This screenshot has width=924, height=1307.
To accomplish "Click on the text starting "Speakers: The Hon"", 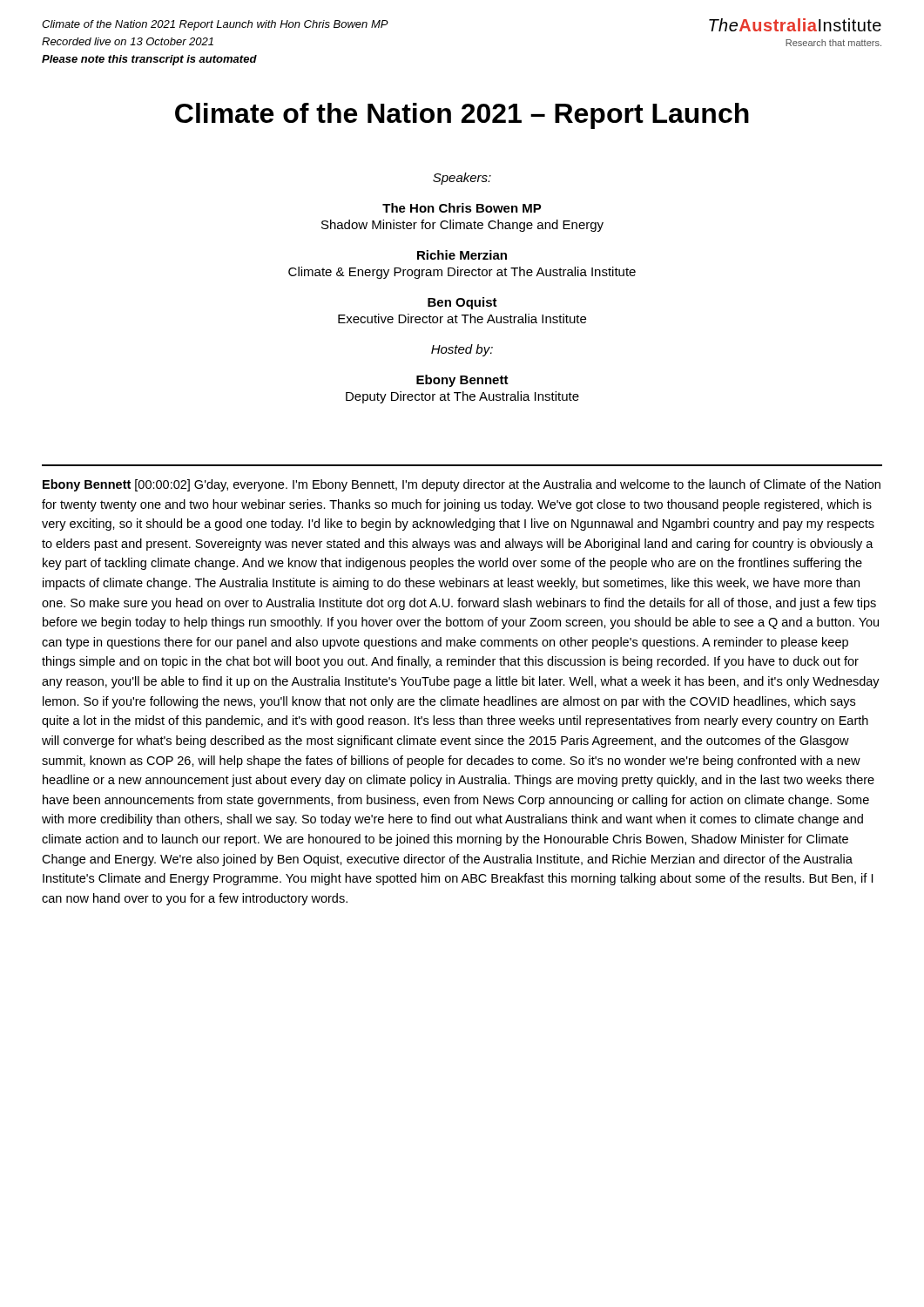I will click(462, 287).
